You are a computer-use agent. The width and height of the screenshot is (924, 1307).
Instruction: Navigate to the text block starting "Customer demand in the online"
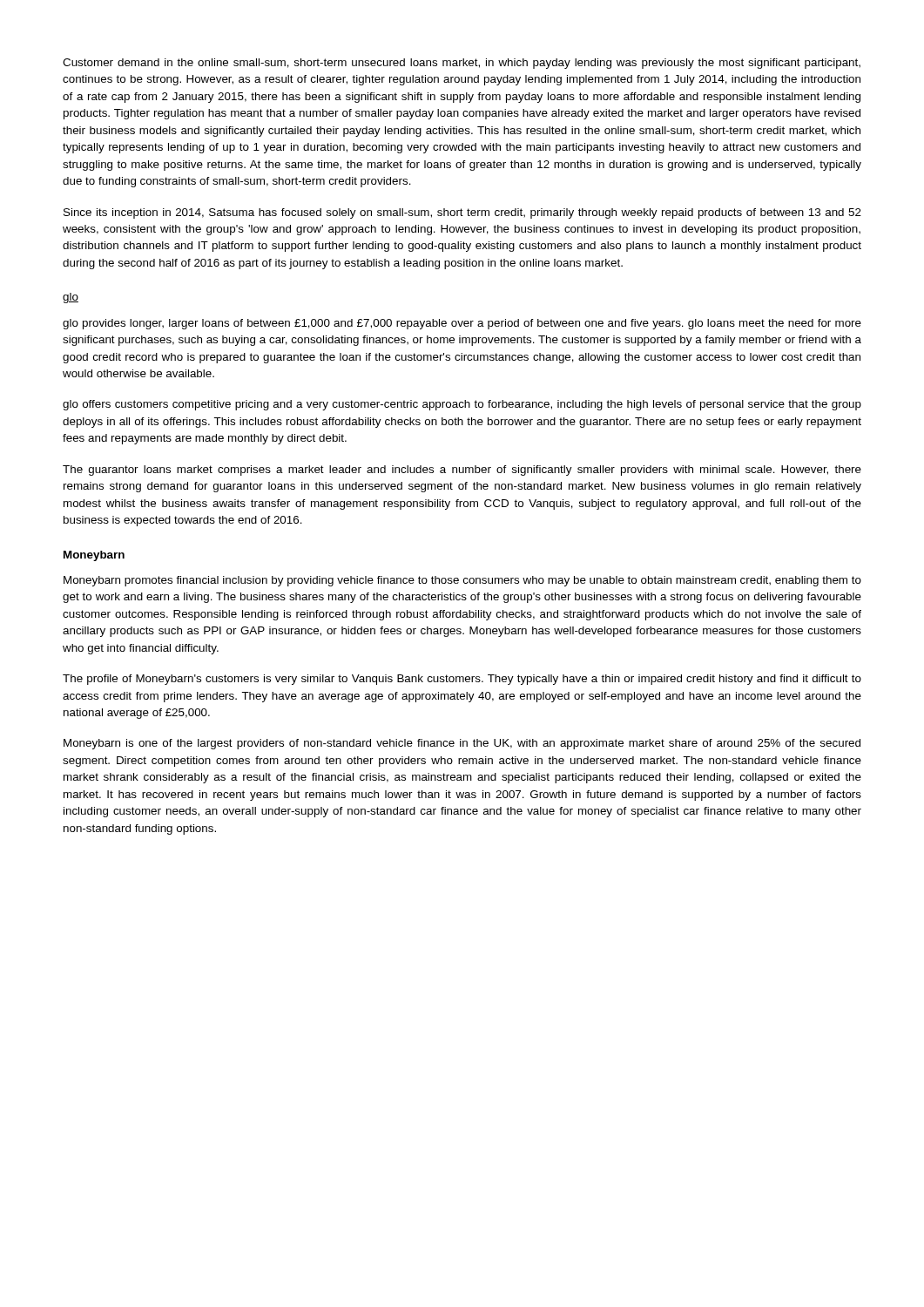click(462, 122)
